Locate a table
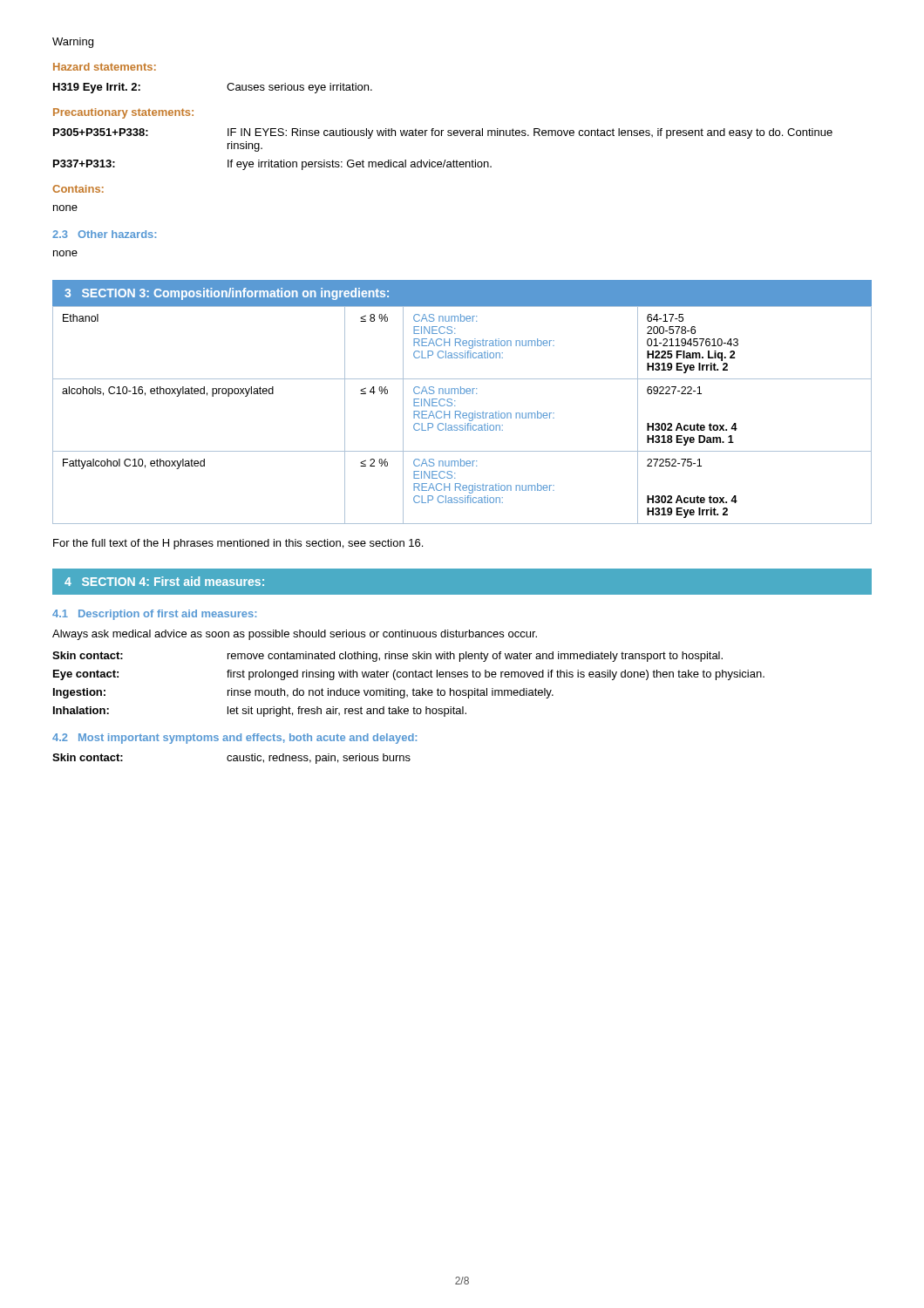 coord(462,415)
